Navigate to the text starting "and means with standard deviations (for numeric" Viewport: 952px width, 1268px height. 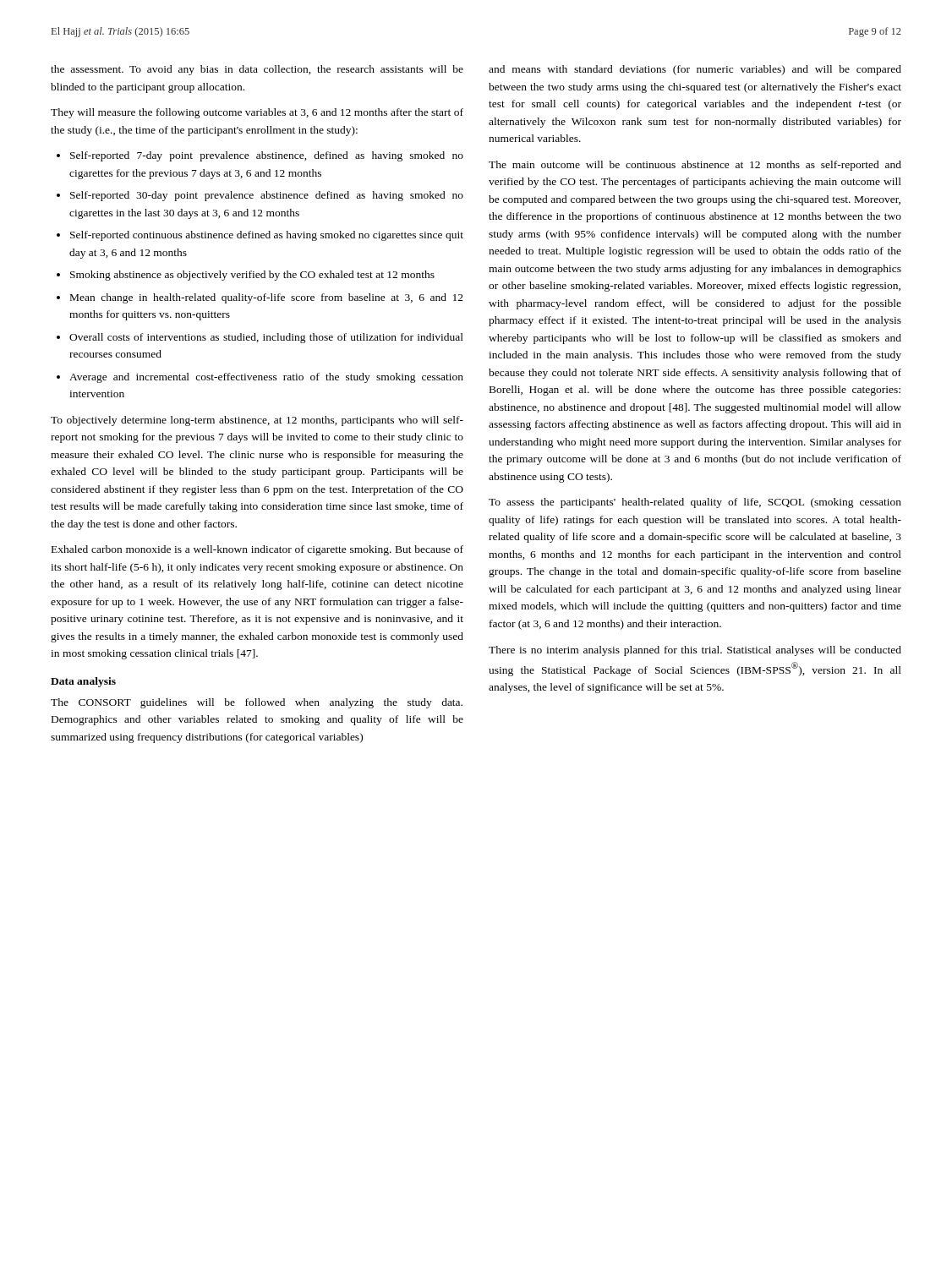pos(695,378)
